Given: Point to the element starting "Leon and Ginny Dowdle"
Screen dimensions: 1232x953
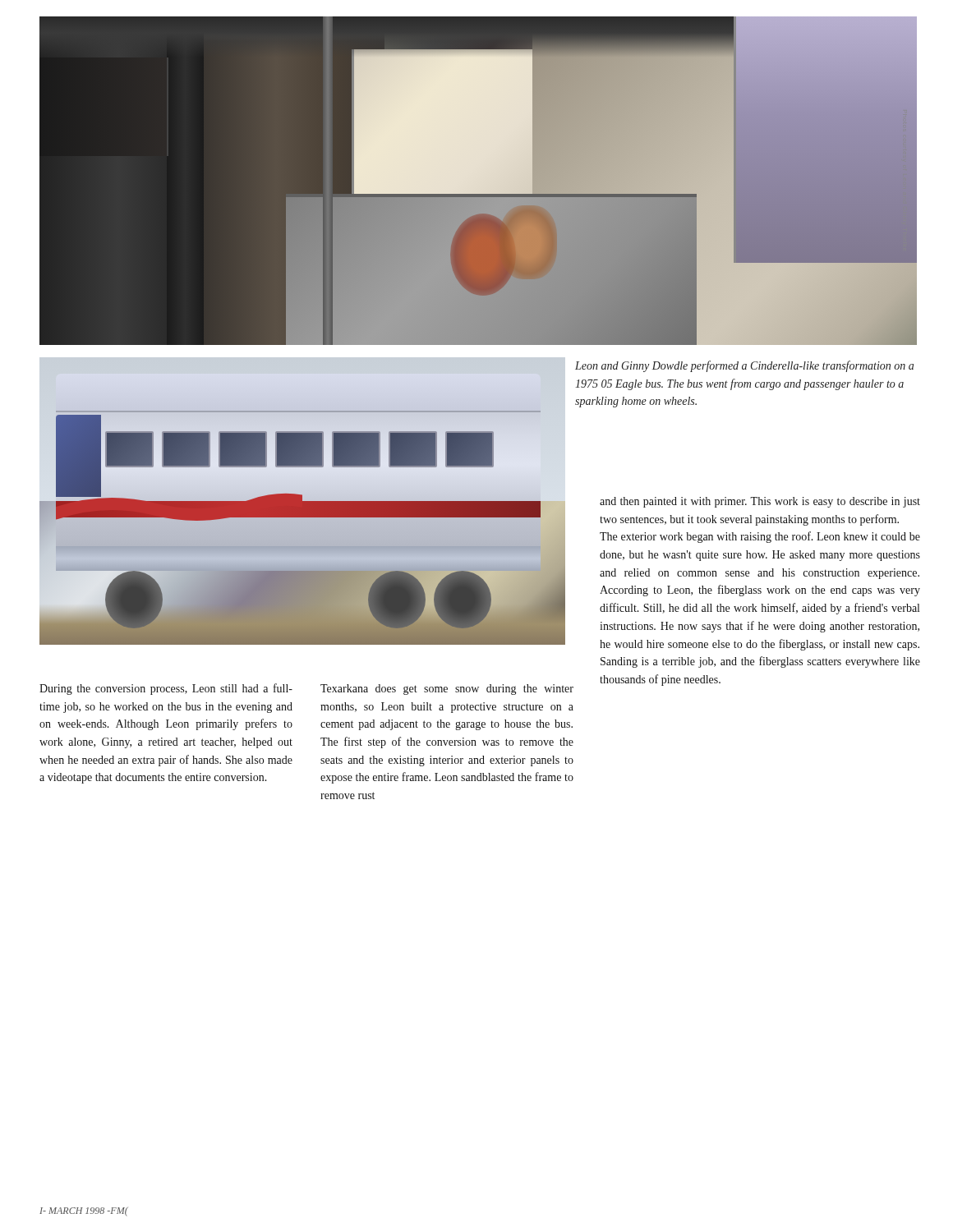Looking at the screenshot, I should tap(745, 384).
